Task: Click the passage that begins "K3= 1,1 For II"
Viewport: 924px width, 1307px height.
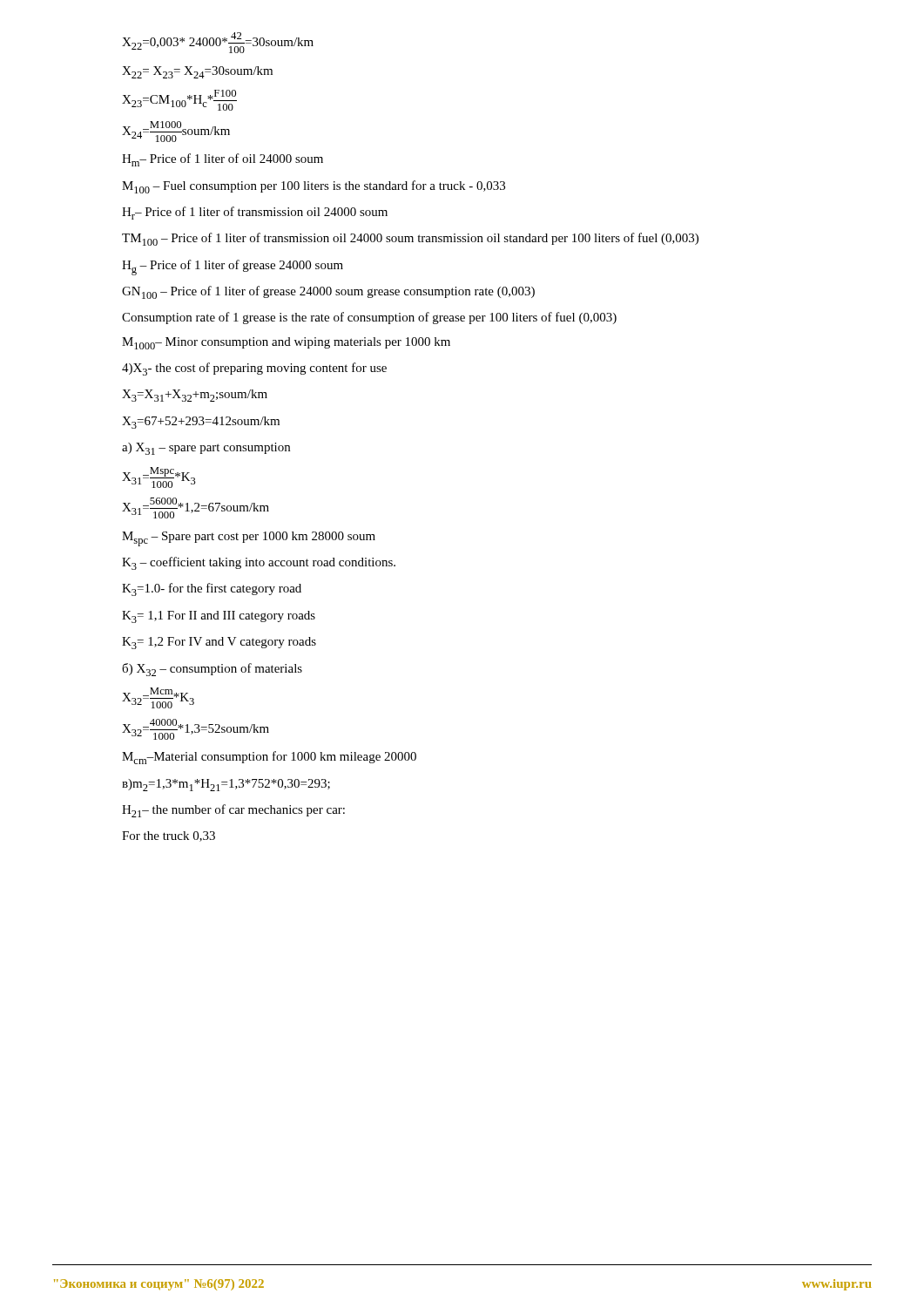Action: click(219, 617)
